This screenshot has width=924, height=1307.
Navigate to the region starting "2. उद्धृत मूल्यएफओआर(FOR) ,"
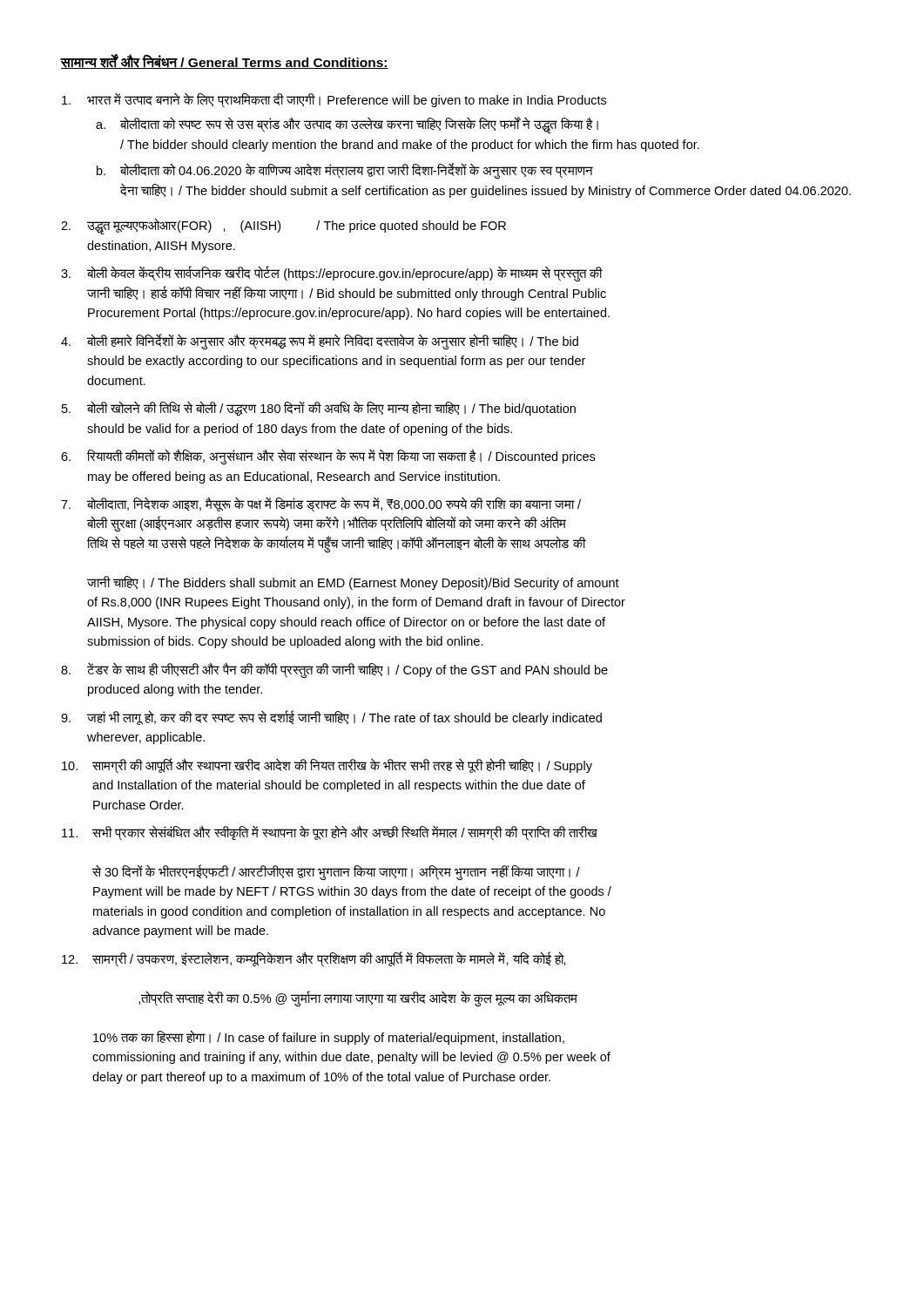(x=284, y=236)
